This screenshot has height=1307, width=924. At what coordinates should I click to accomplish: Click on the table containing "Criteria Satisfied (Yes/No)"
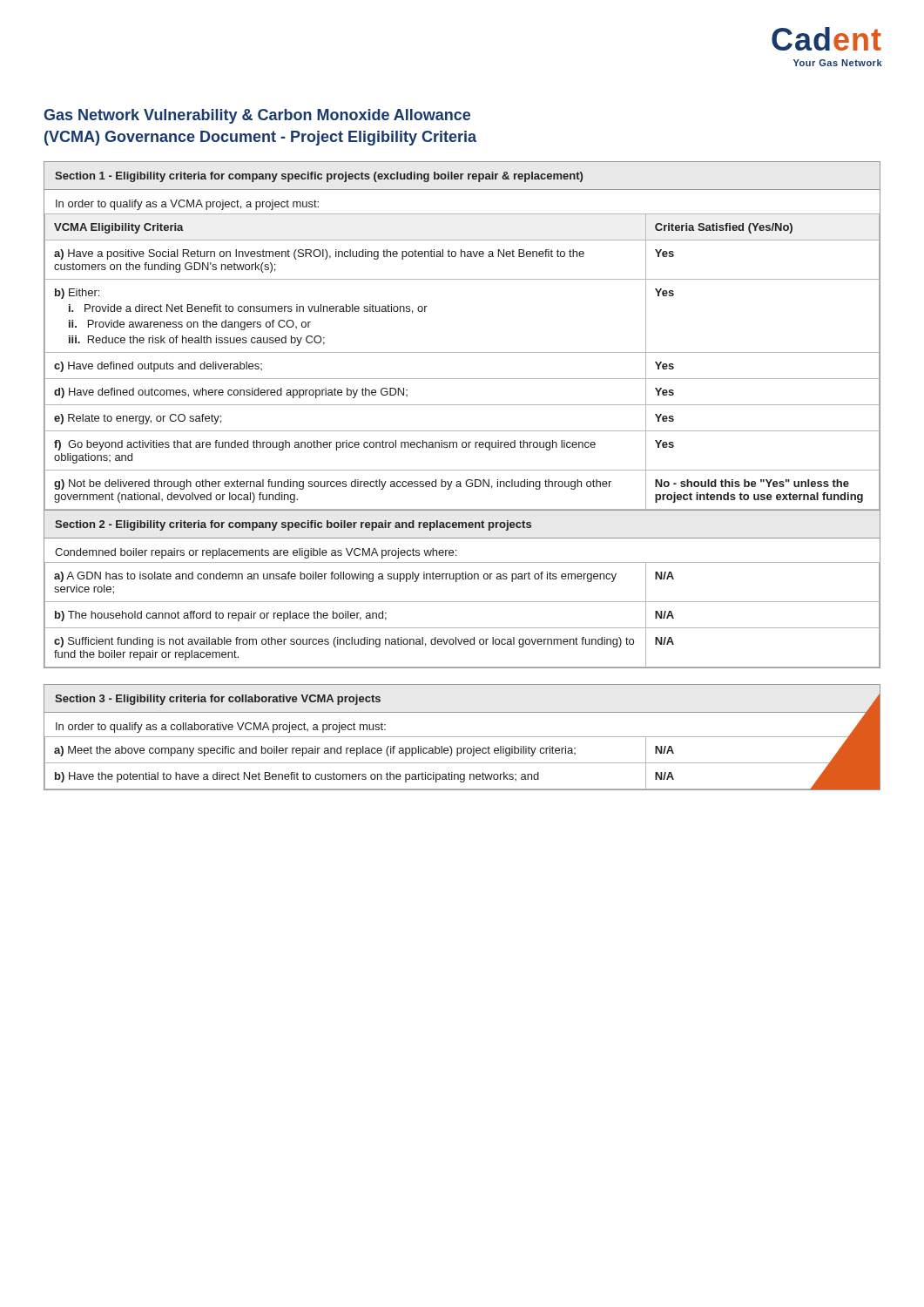pyautogui.click(x=462, y=362)
